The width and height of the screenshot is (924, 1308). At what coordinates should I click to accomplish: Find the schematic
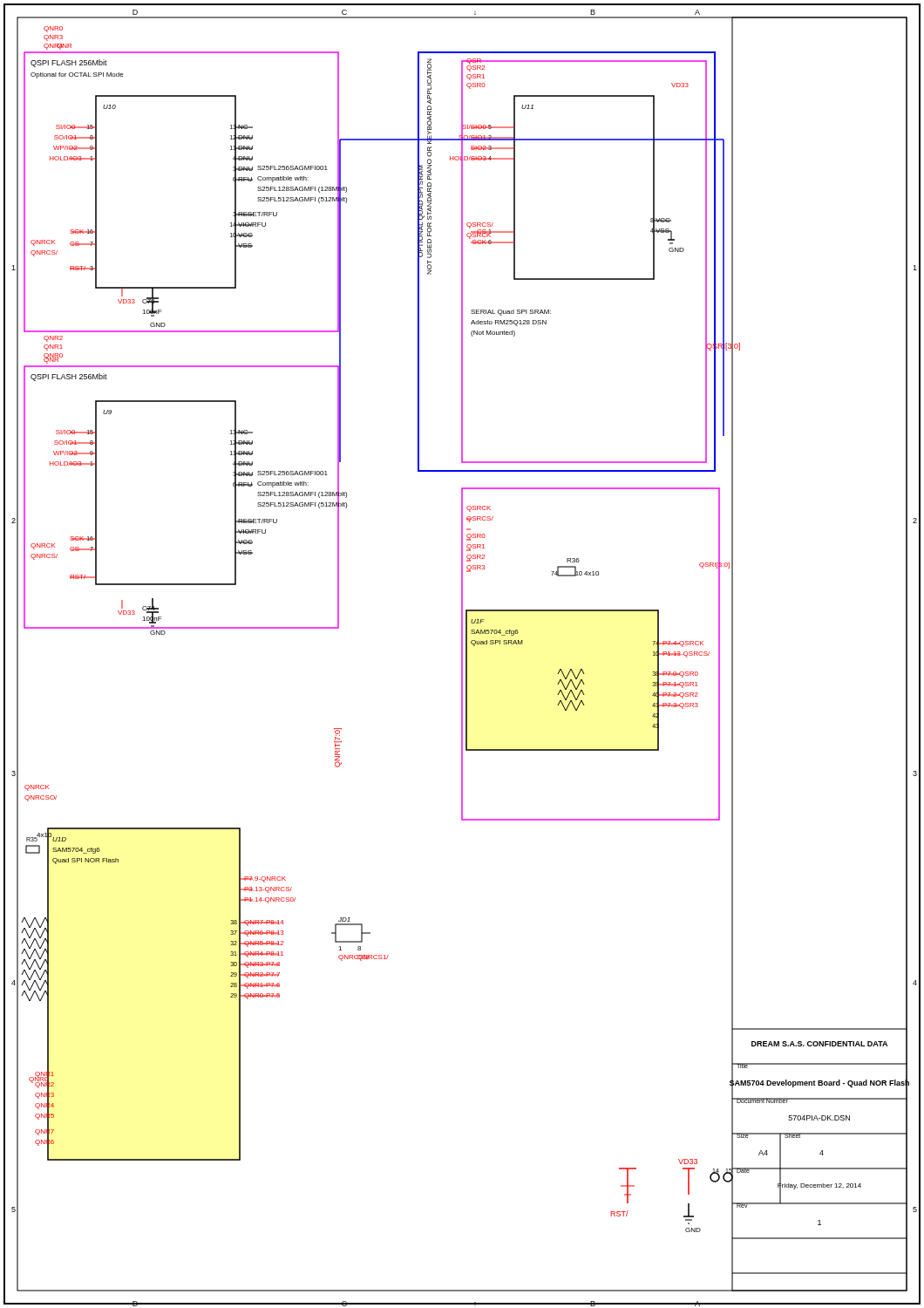[462, 654]
